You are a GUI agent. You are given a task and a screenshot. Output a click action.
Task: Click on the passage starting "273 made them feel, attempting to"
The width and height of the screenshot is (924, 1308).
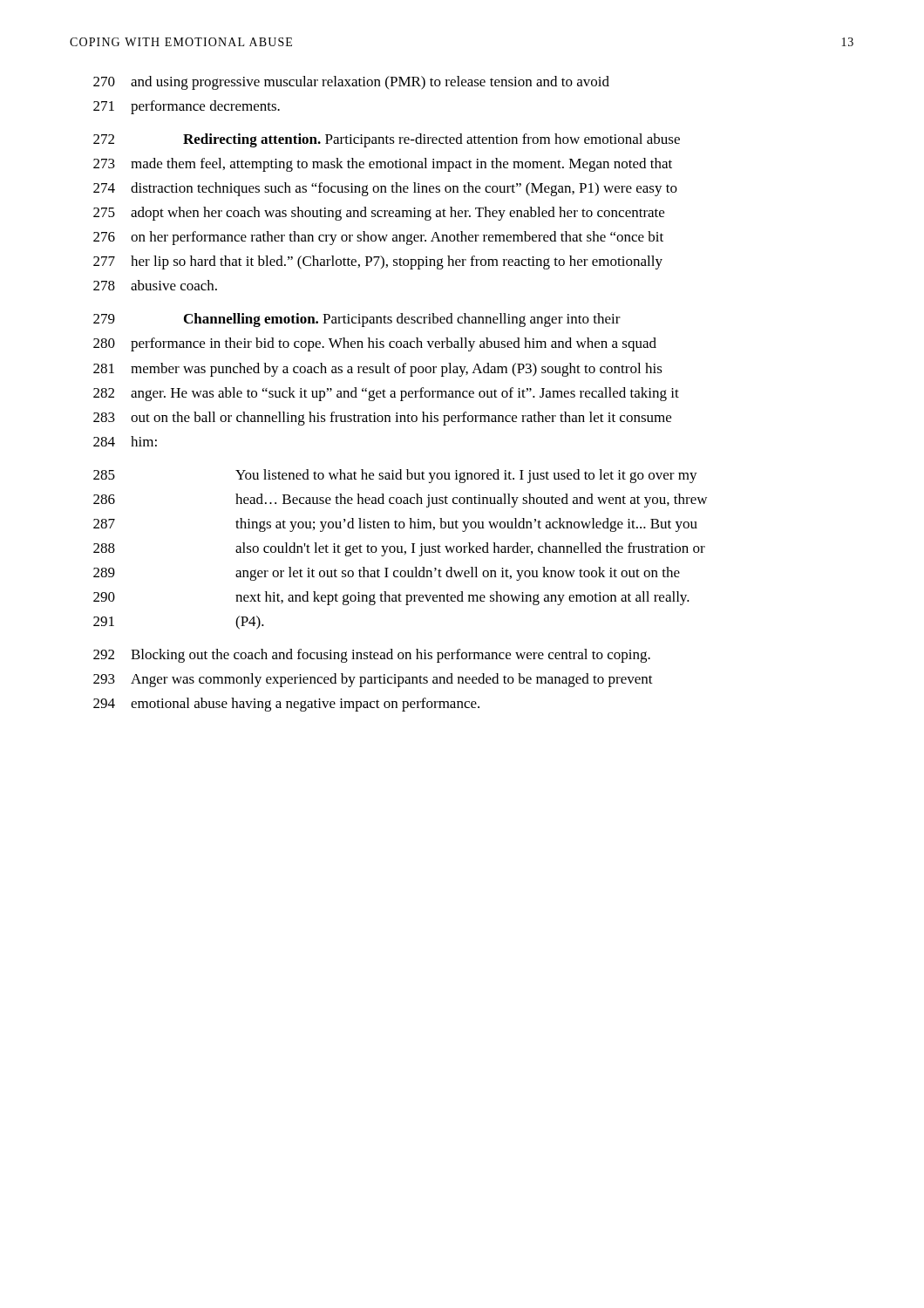click(462, 164)
